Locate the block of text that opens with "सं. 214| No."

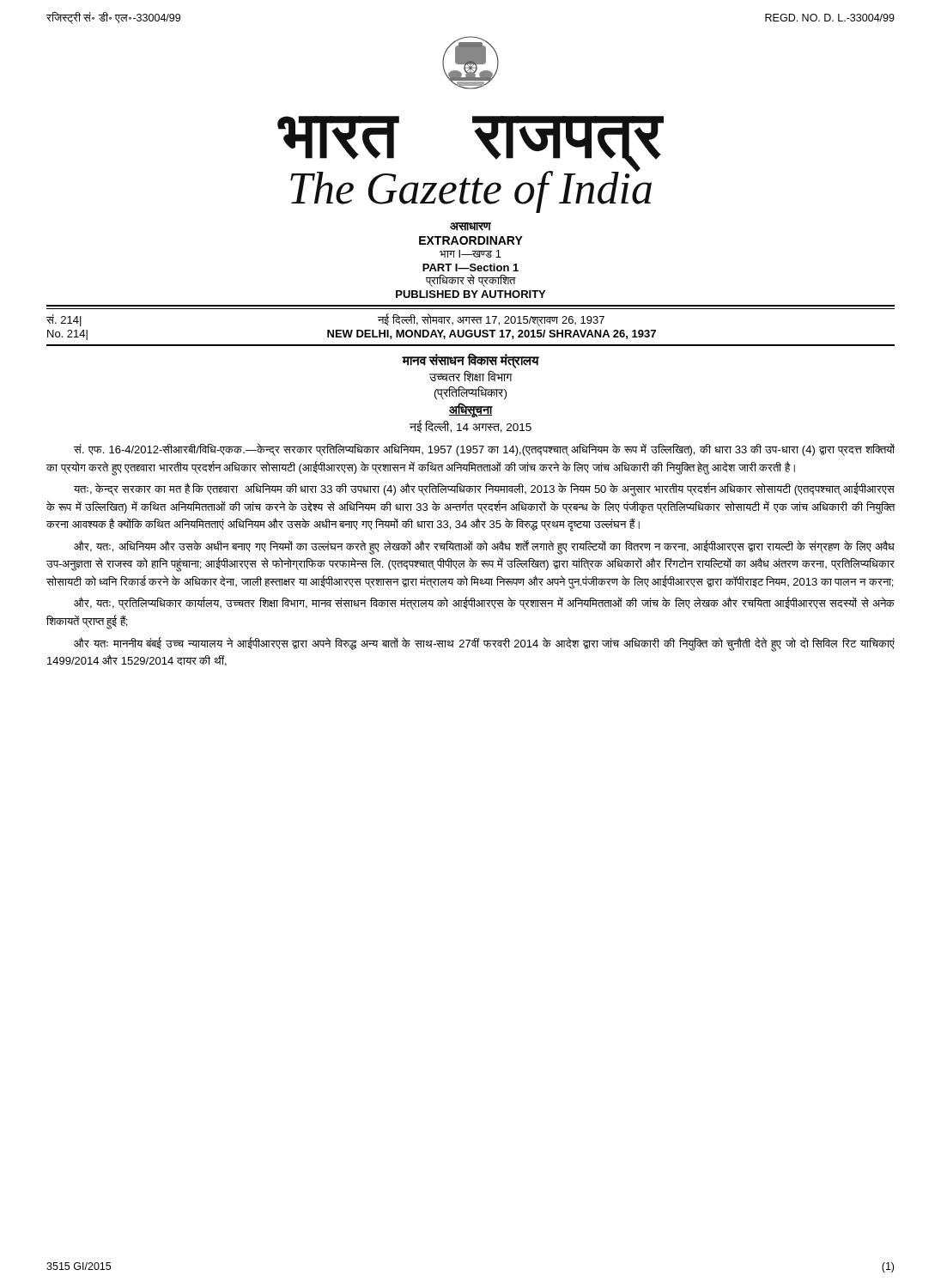pyautogui.click(x=351, y=327)
